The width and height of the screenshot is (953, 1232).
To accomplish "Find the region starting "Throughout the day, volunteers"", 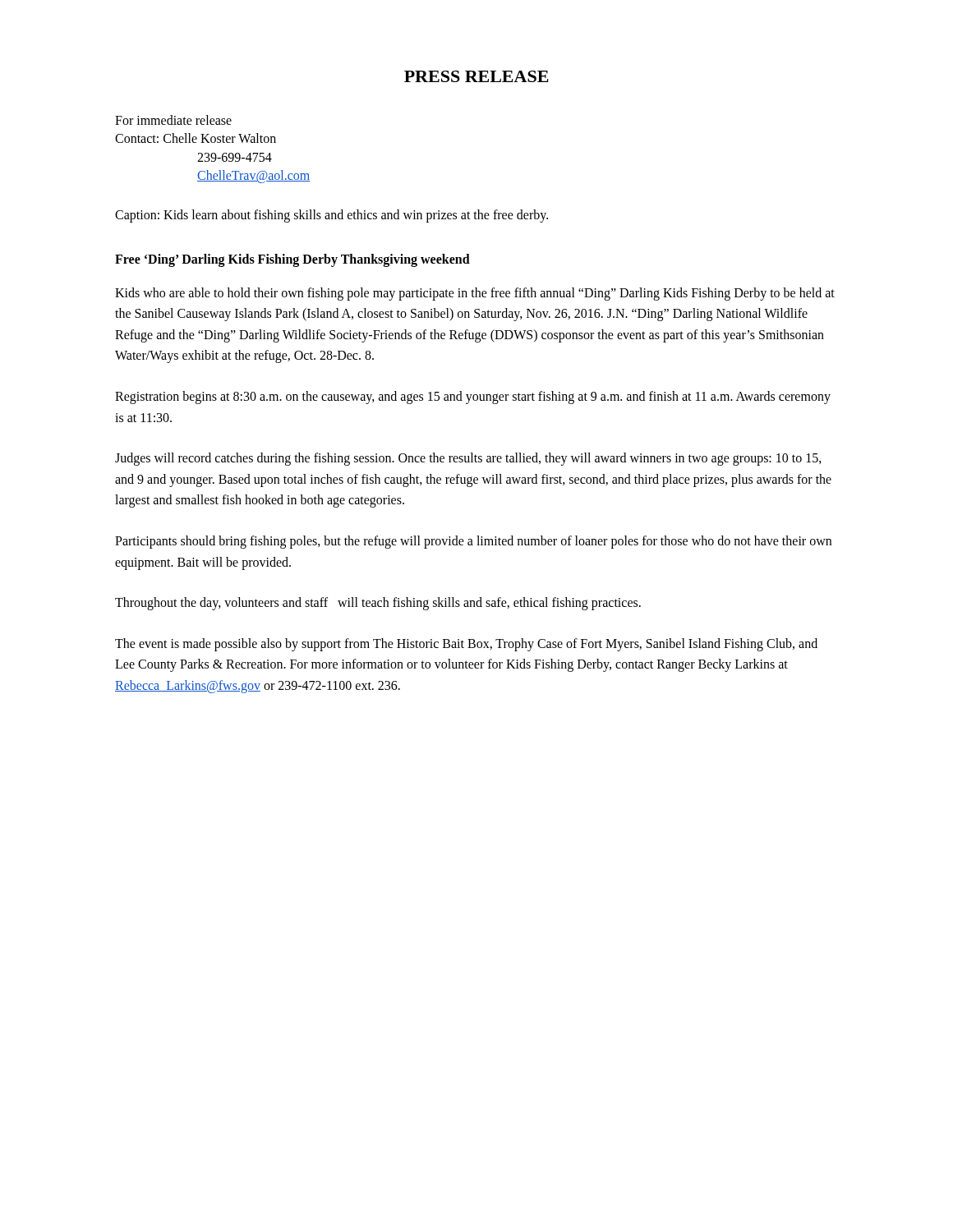I will click(378, 603).
